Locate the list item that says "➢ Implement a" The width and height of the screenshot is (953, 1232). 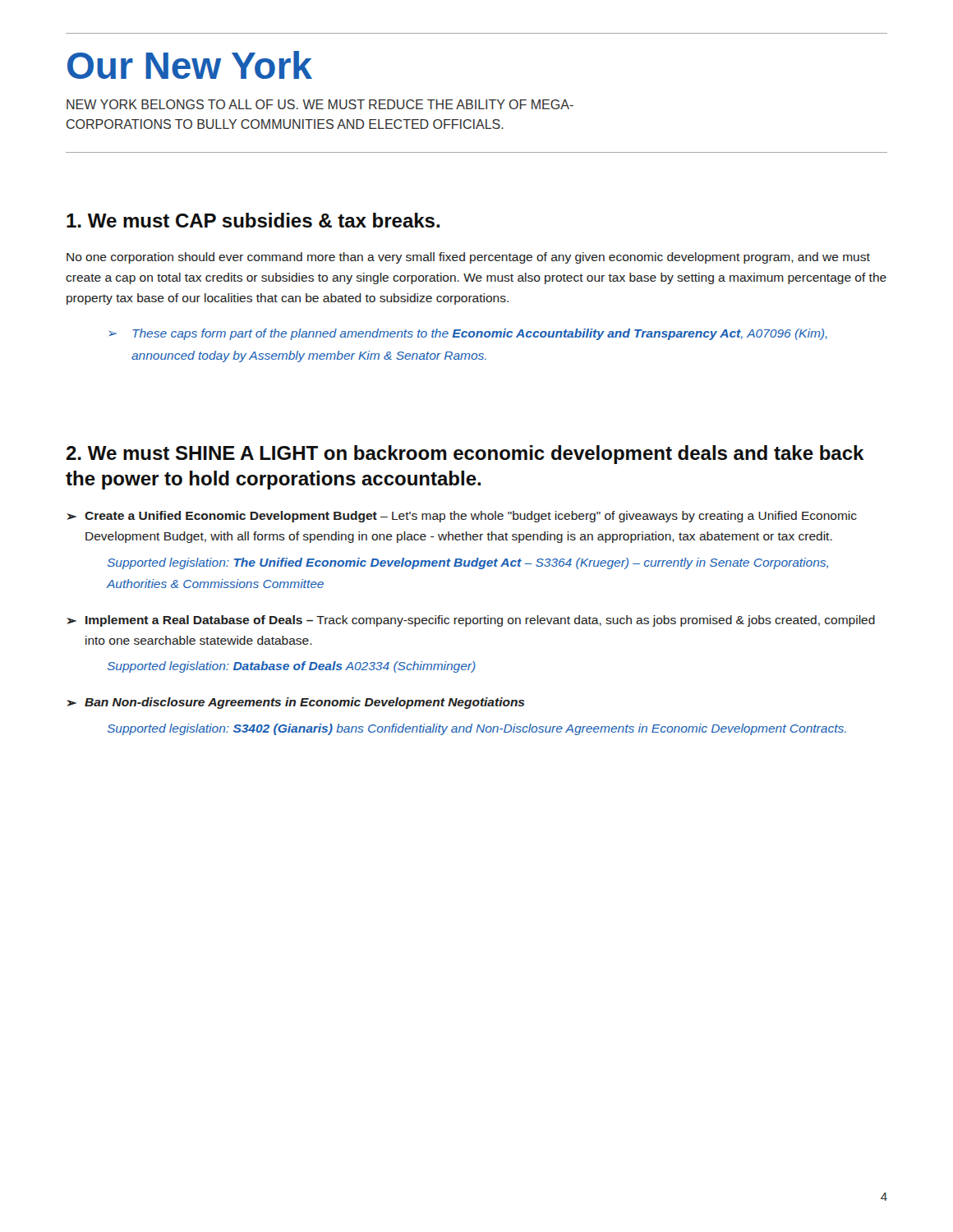[x=471, y=621]
